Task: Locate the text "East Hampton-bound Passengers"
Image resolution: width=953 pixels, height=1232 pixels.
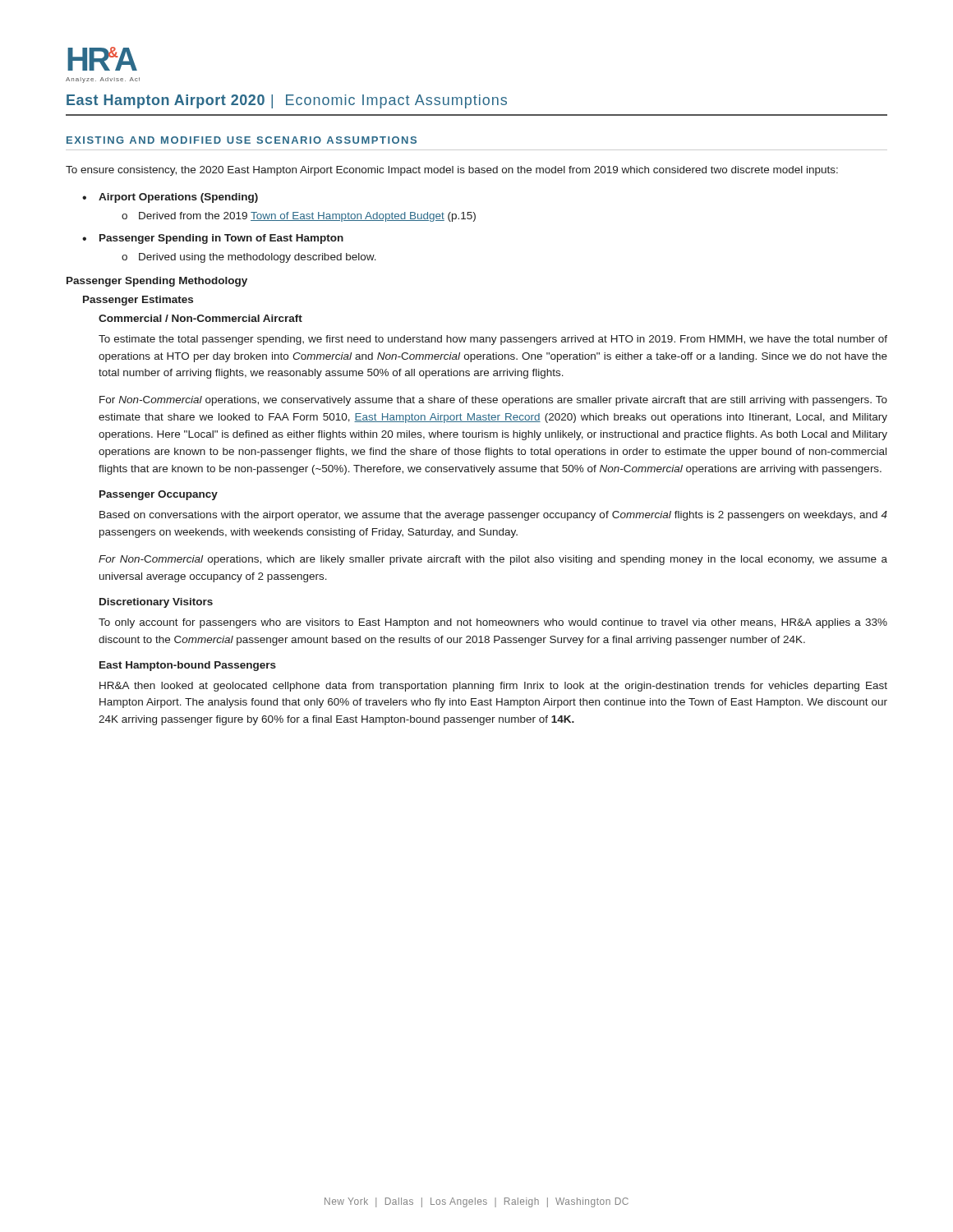Action: pyautogui.click(x=187, y=664)
